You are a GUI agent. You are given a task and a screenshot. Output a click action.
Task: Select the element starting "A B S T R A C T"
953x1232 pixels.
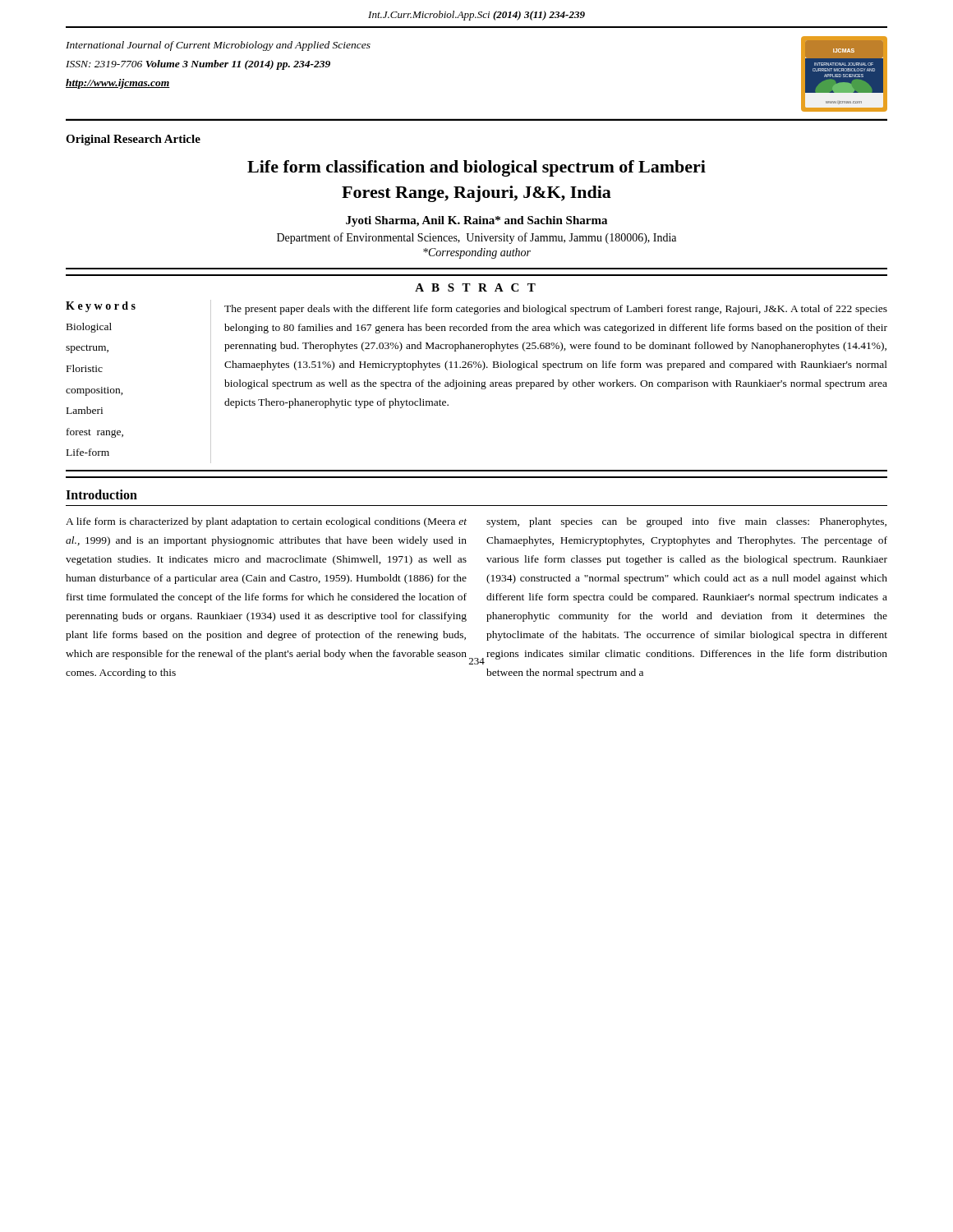476,287
